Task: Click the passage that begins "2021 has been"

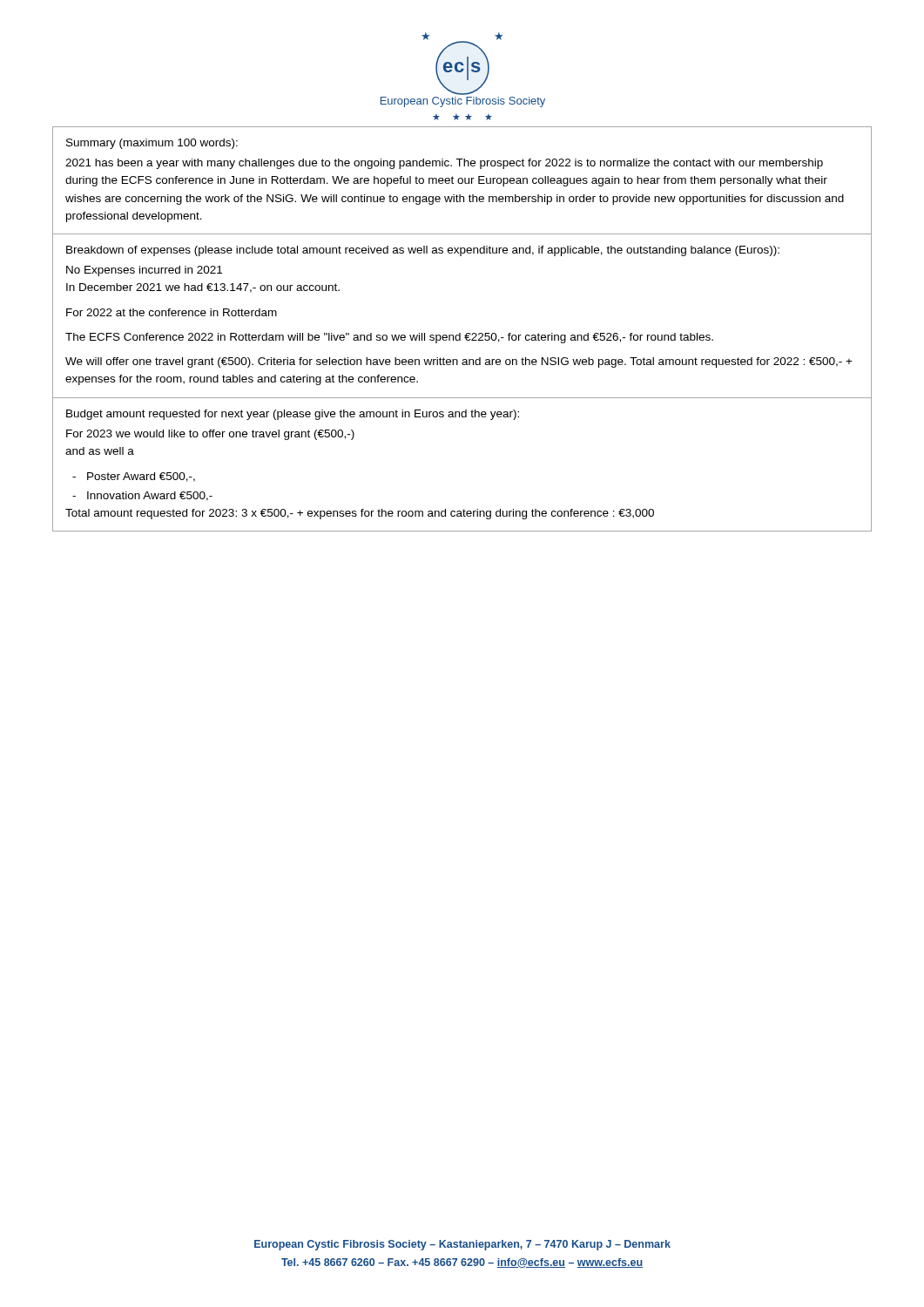Action: [462, 190]
